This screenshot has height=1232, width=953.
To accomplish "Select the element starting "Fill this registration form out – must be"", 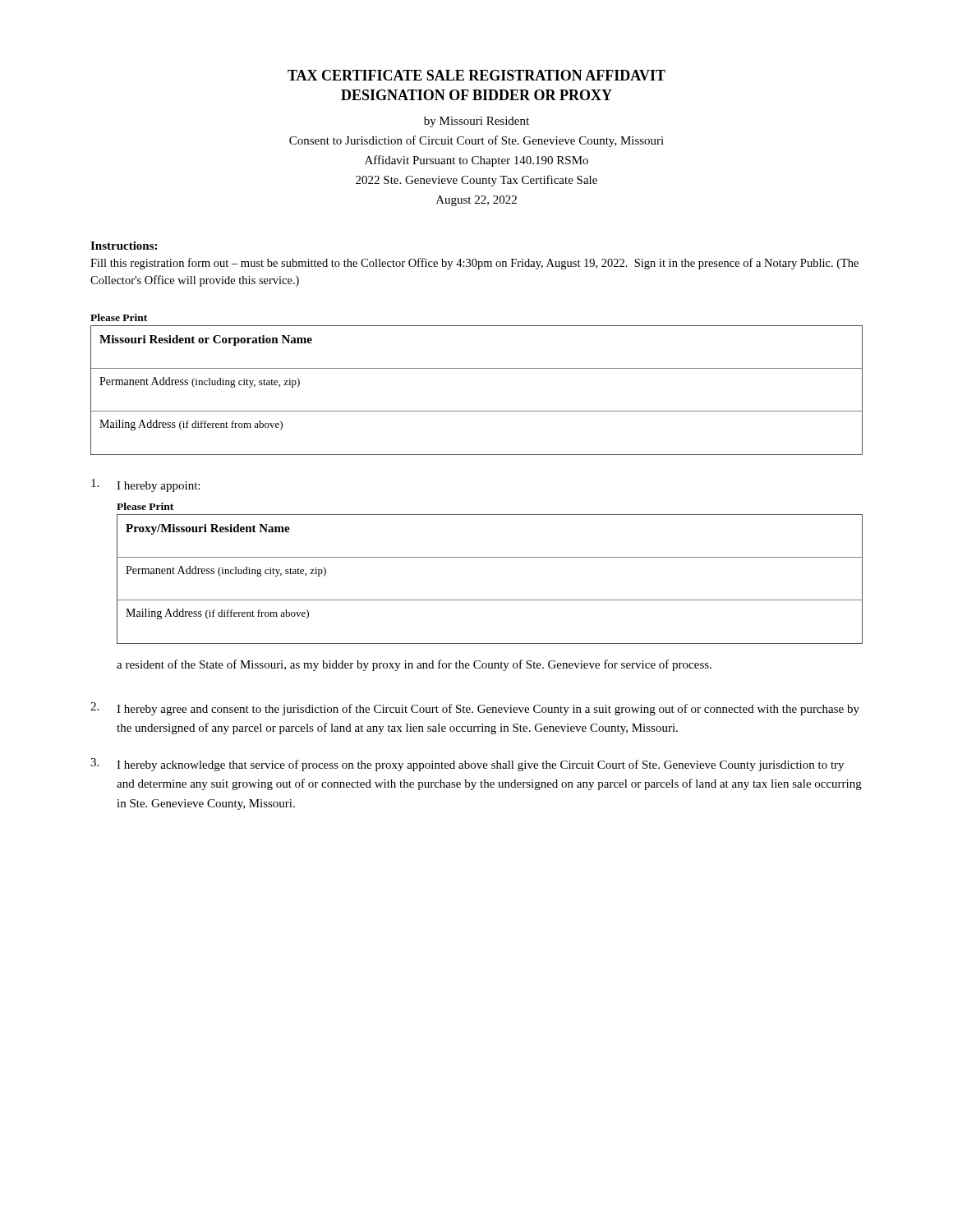I will (x=475, y=271).
